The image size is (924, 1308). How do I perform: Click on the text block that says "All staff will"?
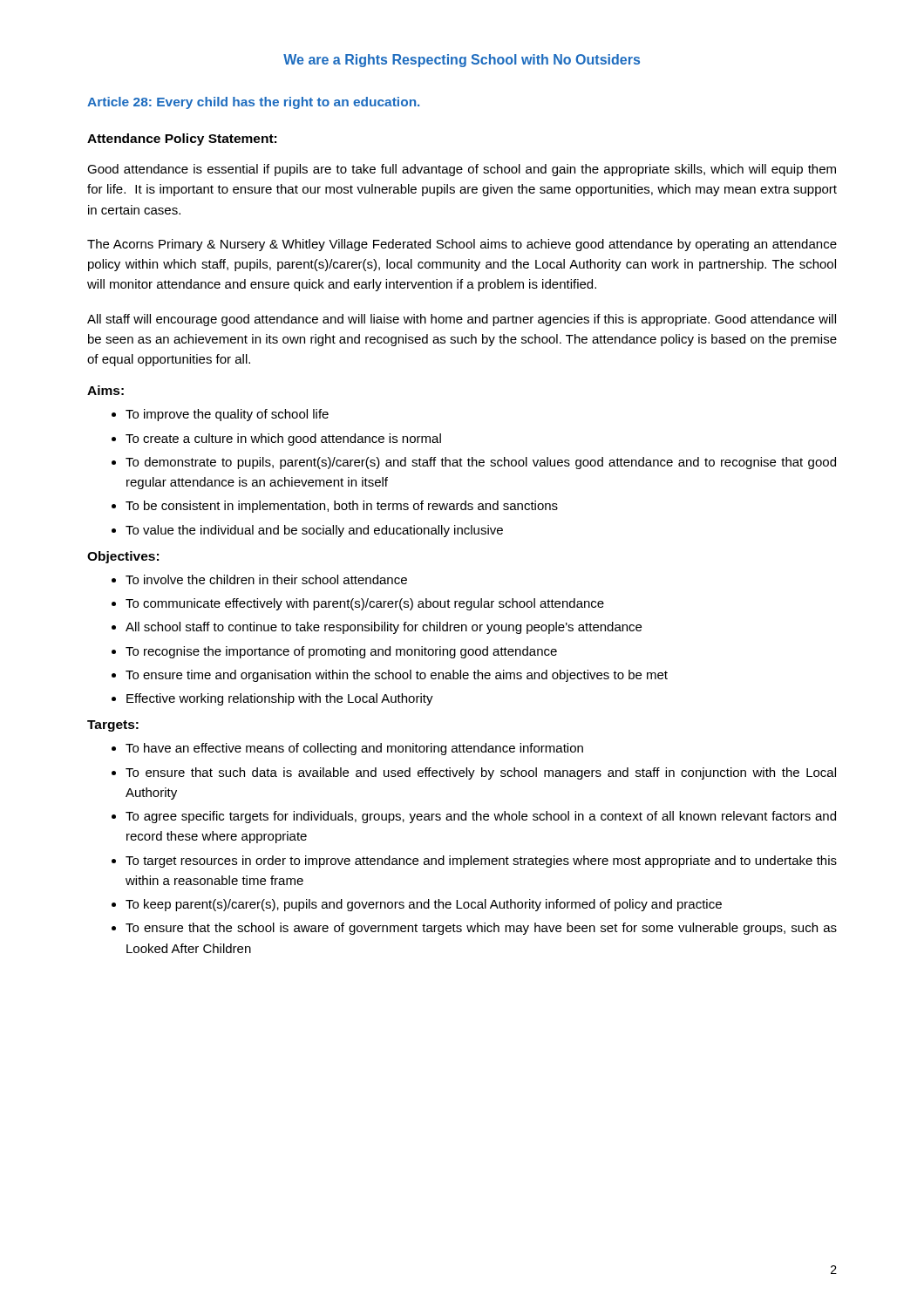(462, 339)
